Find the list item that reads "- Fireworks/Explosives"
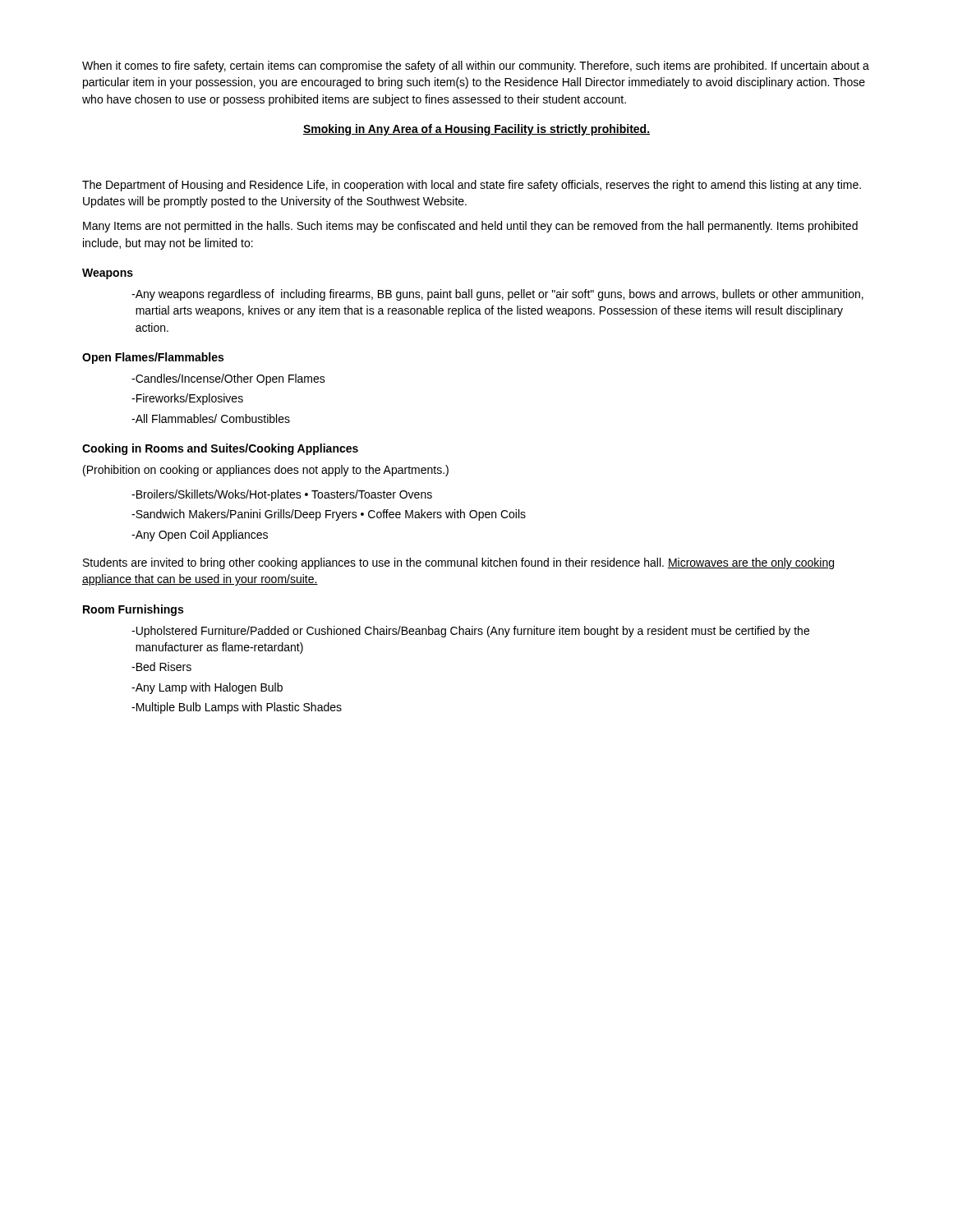This screenshot has width=953, height=1232. click(187, 399)
